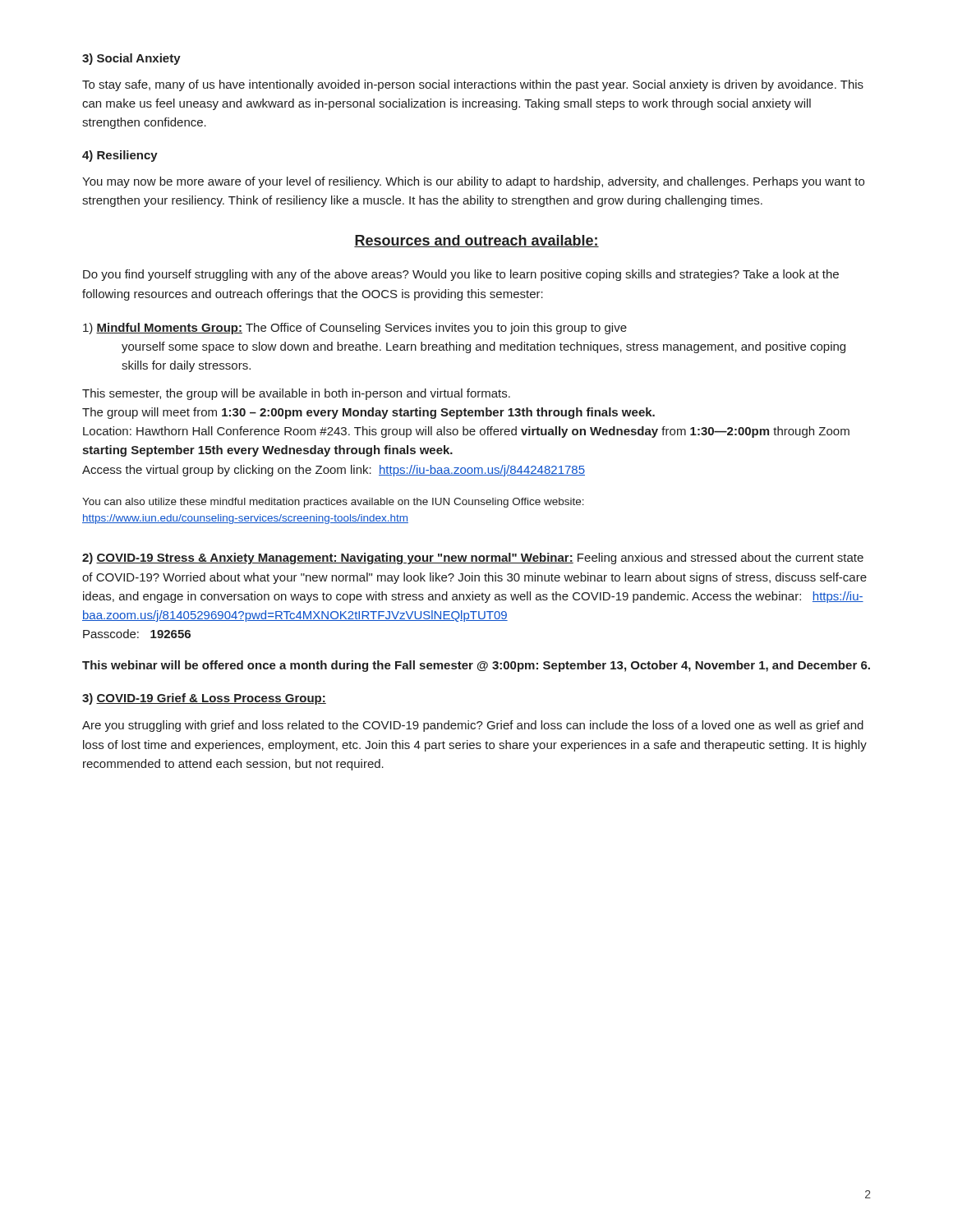
Task: Find the list item containing "1) Mindful Moments Group: The Office of"
Action: point(476,347)
